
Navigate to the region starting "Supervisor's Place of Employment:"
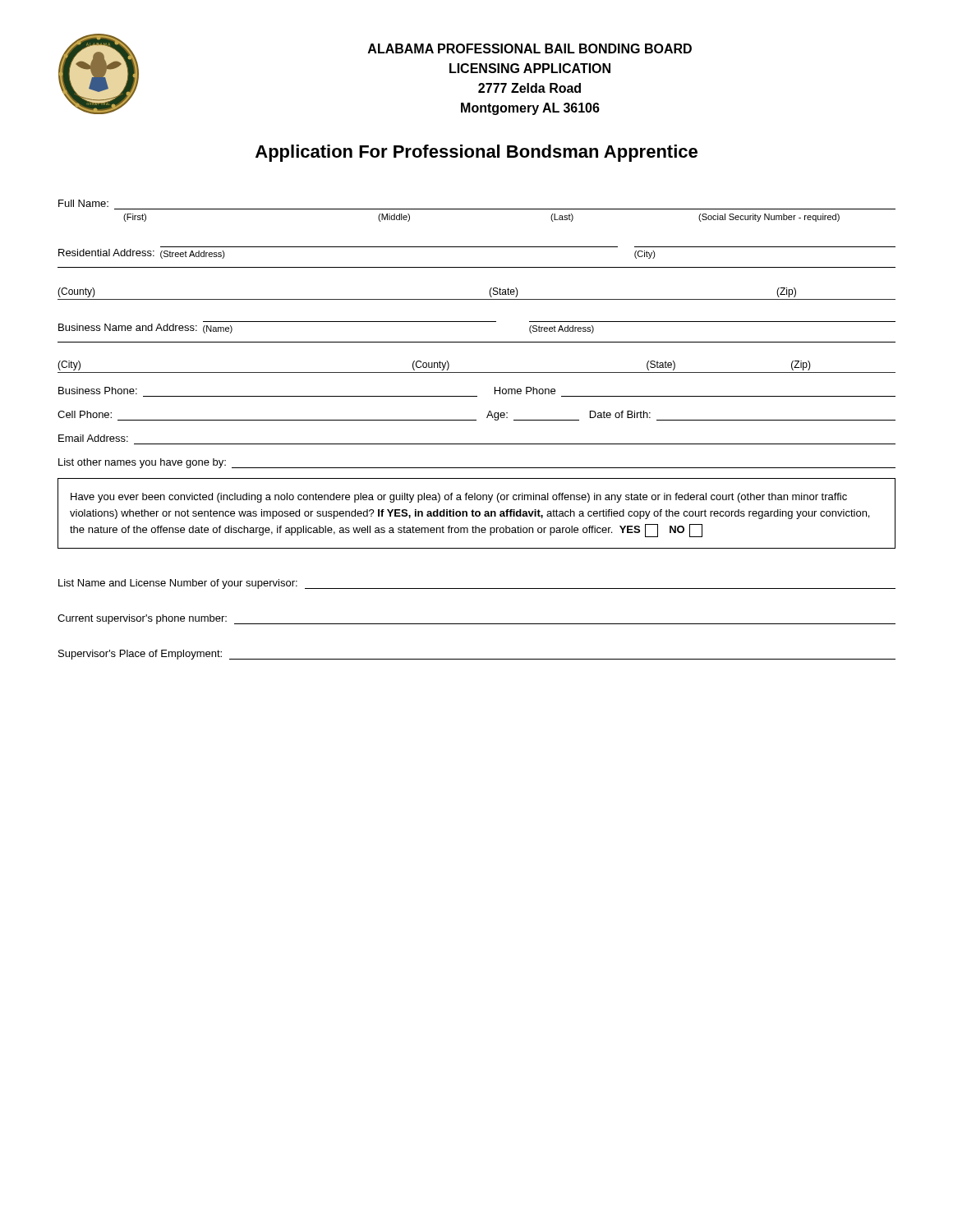click(476, 652)
